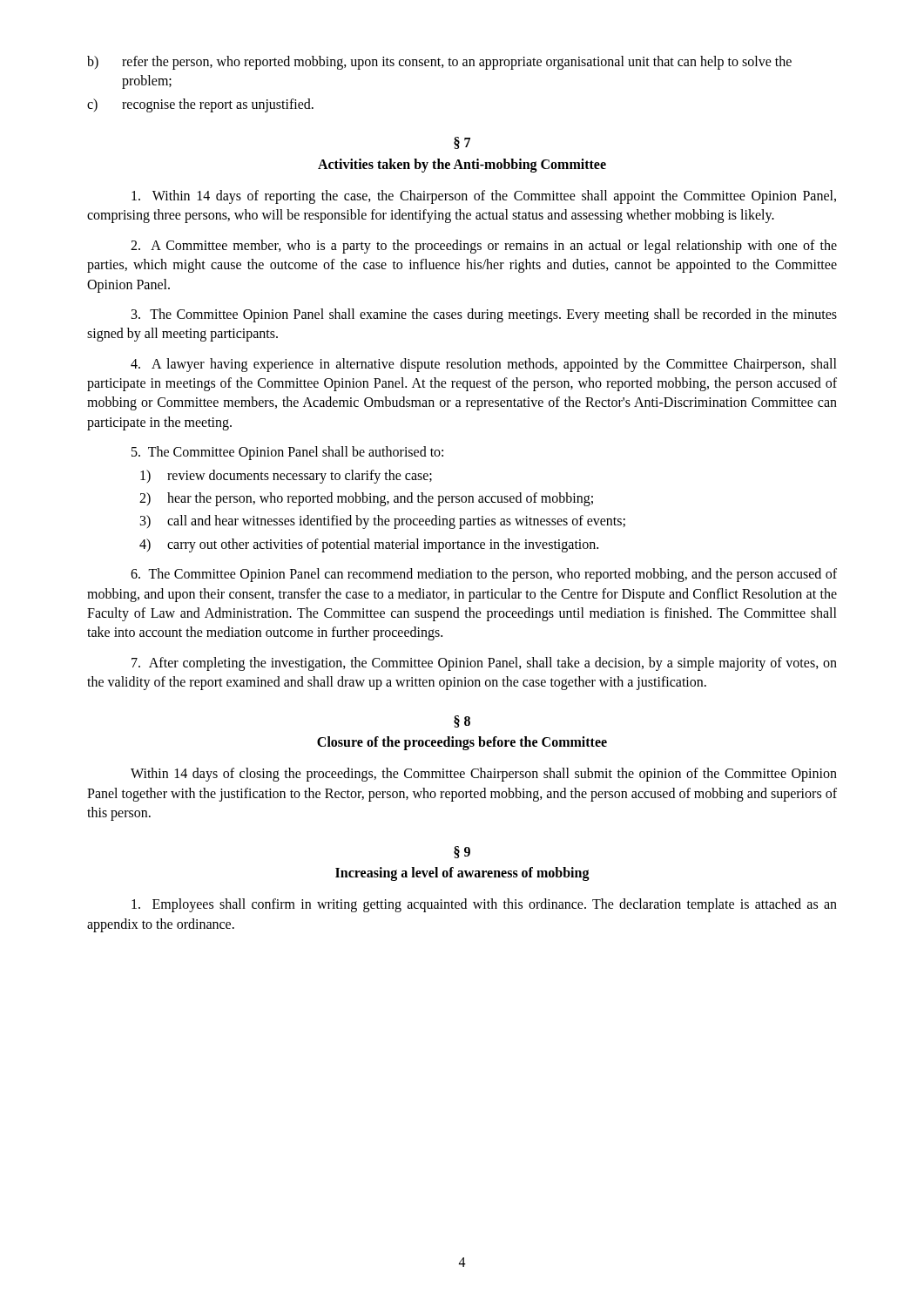Where is the passage that starts "After completing the investigation, the Committee Opinion"?
This screenshot has width=924, height=1307.
click(x=462, y=672)
